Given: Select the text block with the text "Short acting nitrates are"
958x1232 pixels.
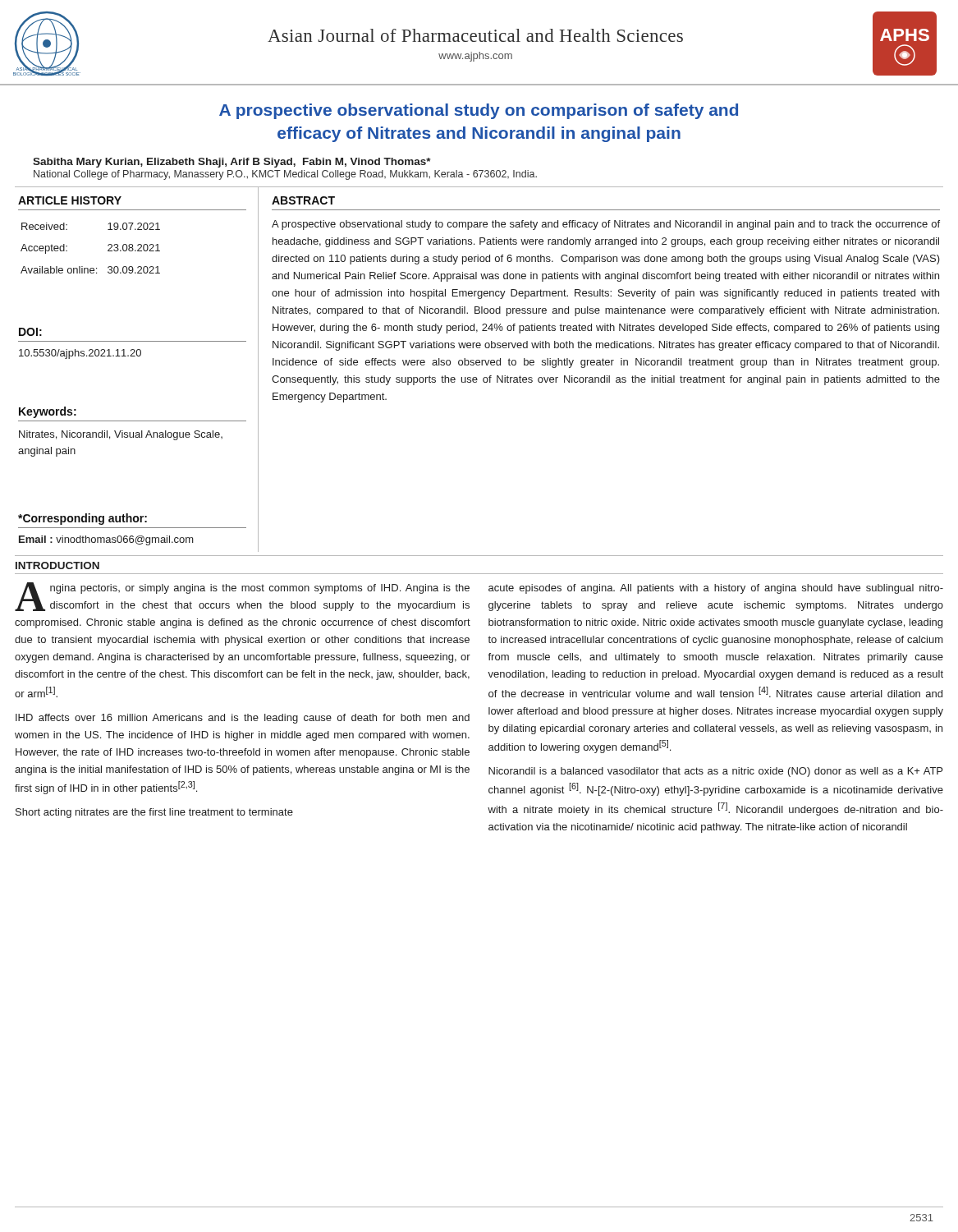Looking at the screenshot, I should [x=154, y=812].
